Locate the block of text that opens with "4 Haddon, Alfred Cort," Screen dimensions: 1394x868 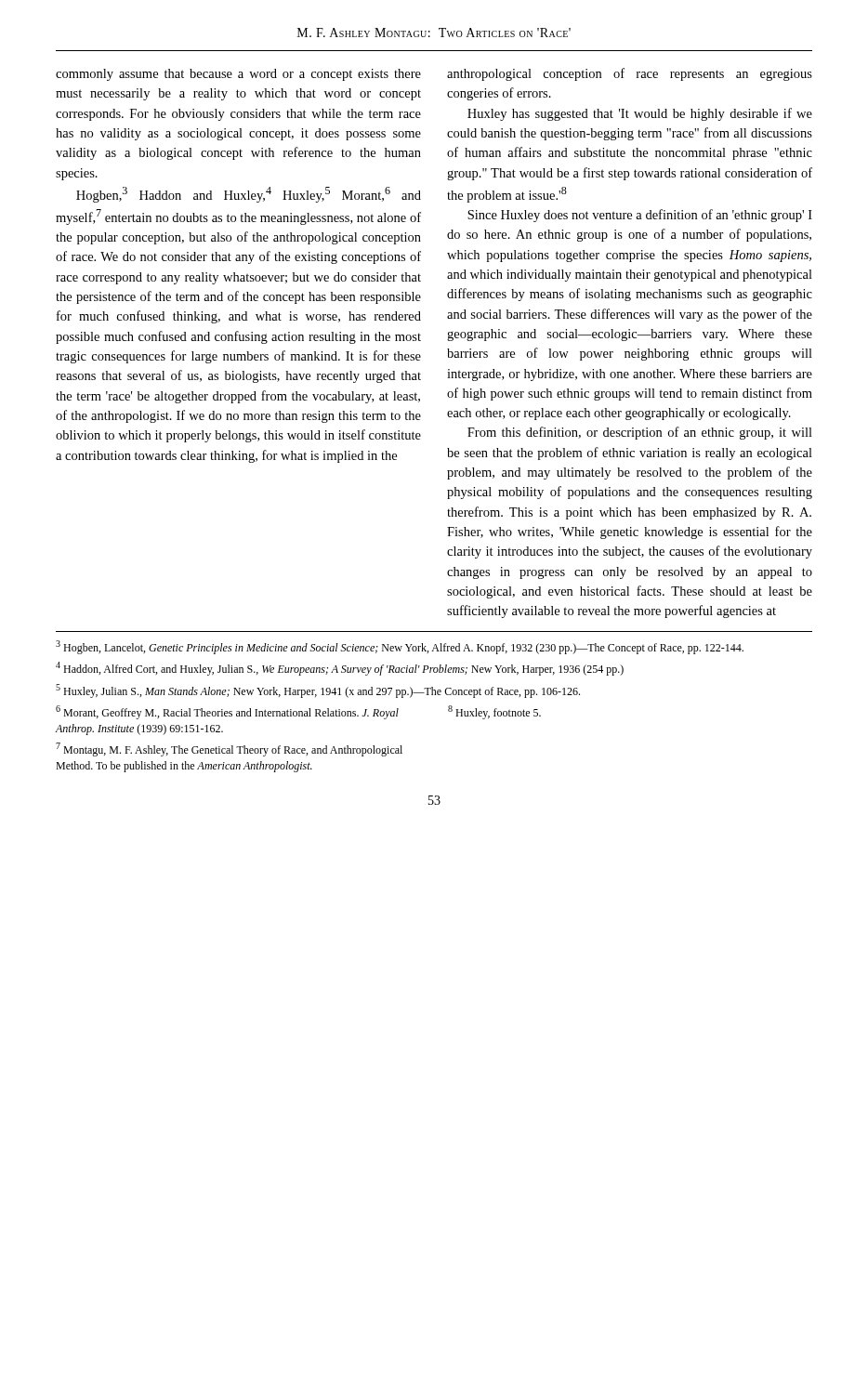(434, 668)
